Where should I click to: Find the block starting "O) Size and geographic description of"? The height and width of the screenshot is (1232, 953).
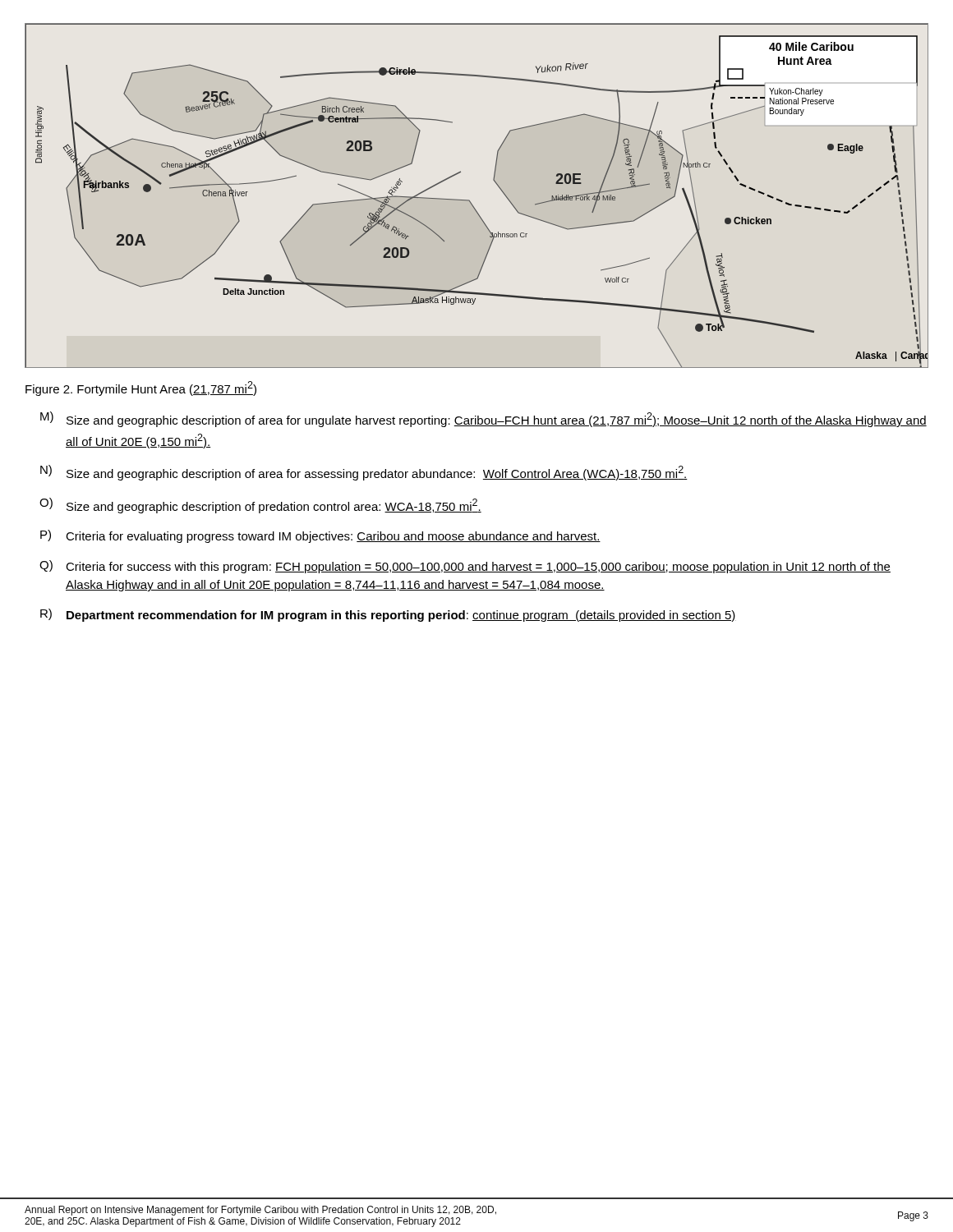[x=260, y=505]
